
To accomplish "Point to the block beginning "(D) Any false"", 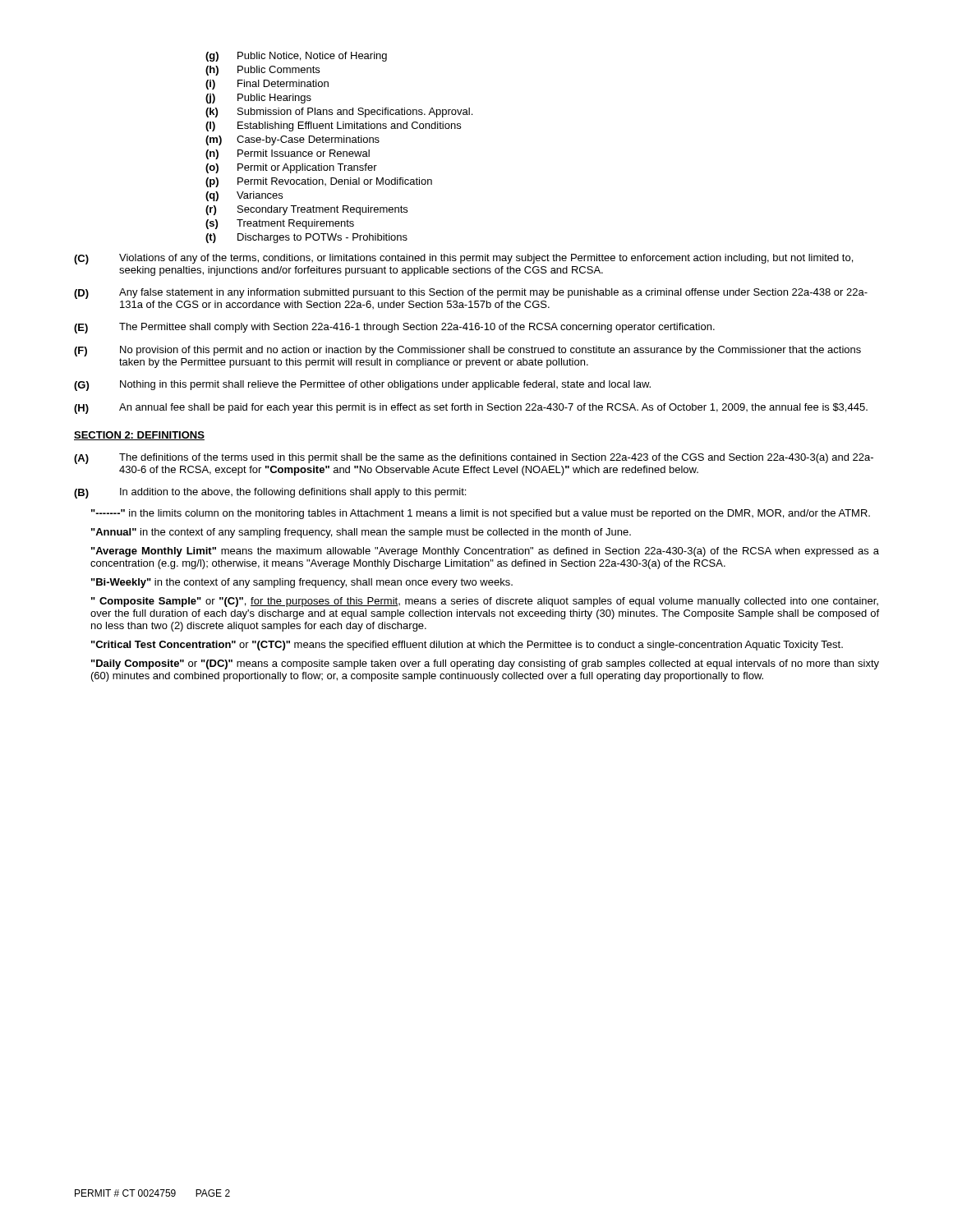I will tap(476, 298).
